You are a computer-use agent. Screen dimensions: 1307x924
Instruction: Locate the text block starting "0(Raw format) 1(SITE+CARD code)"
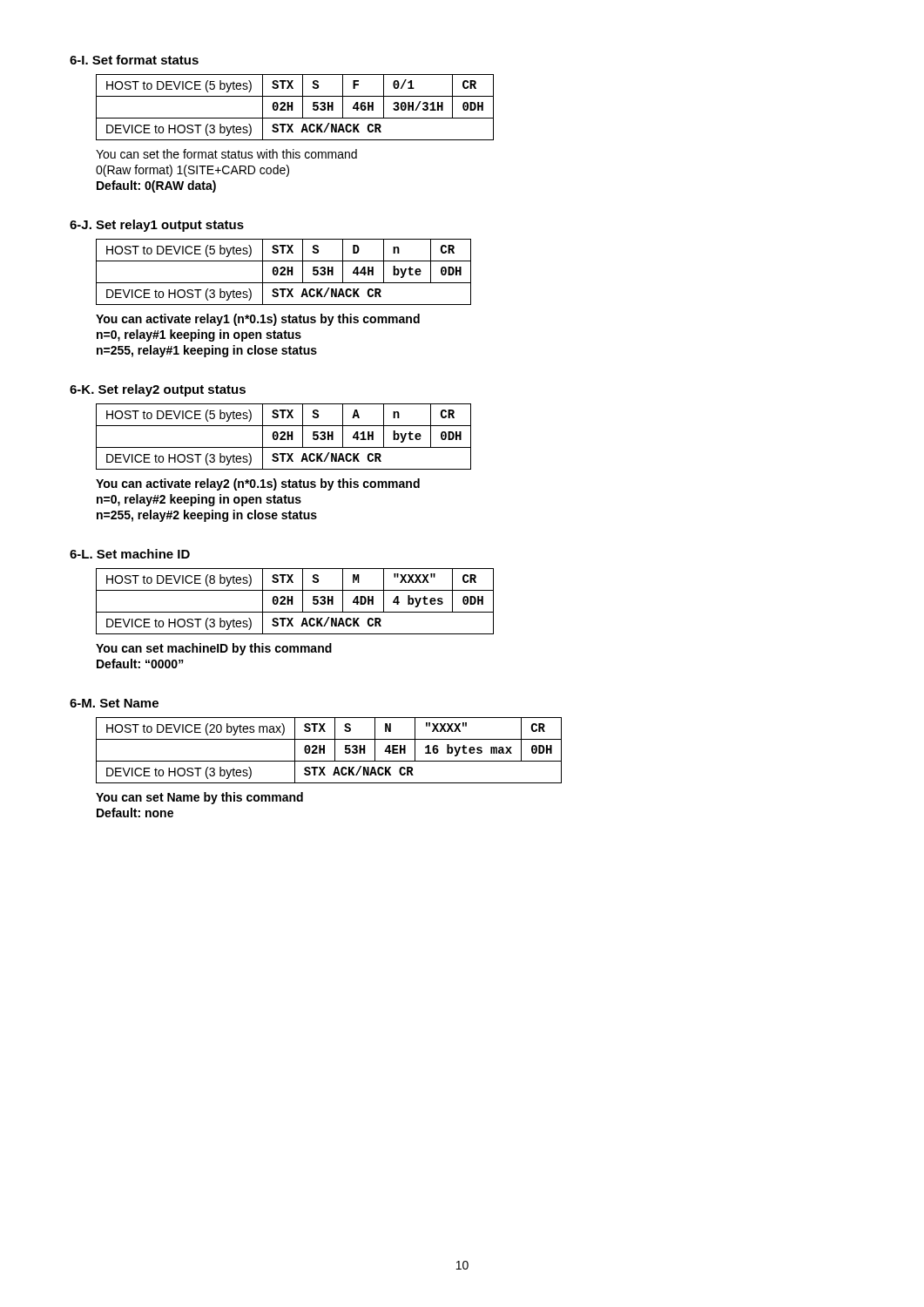click(x=193, y=170)
